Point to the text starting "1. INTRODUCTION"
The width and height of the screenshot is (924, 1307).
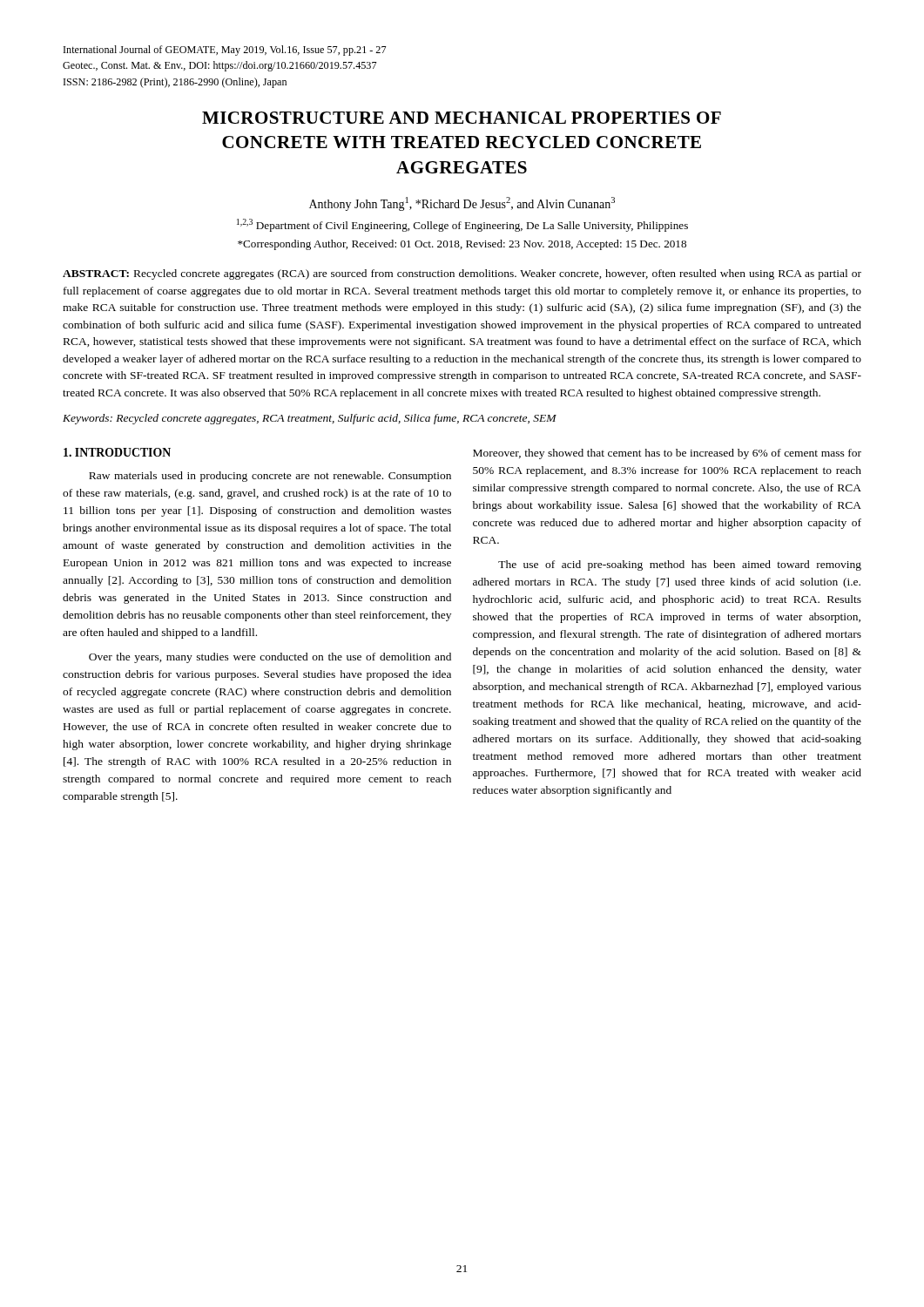click(117, 453)
